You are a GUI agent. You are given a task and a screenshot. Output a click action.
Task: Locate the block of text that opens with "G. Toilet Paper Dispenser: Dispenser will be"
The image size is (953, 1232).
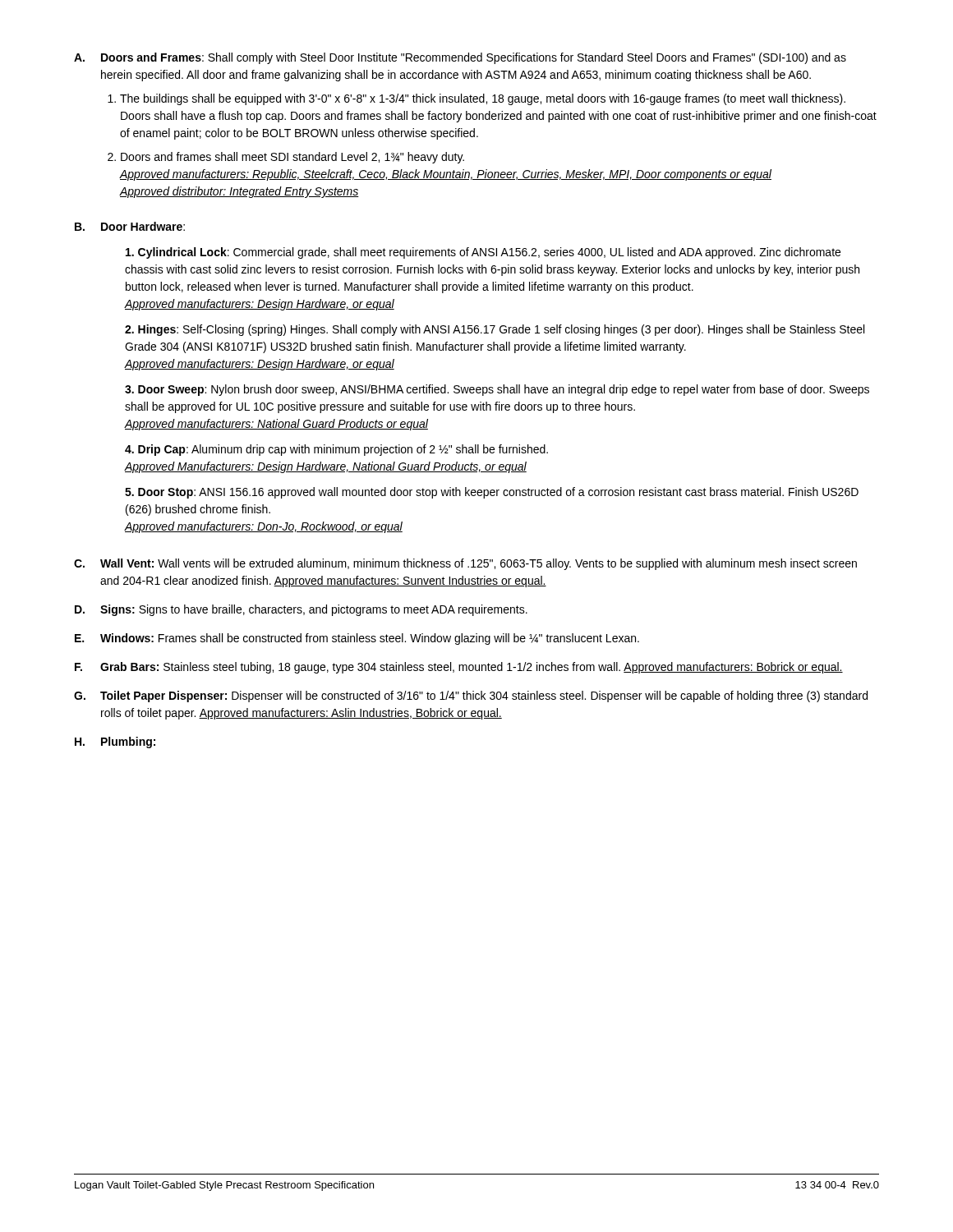point(476,705)
